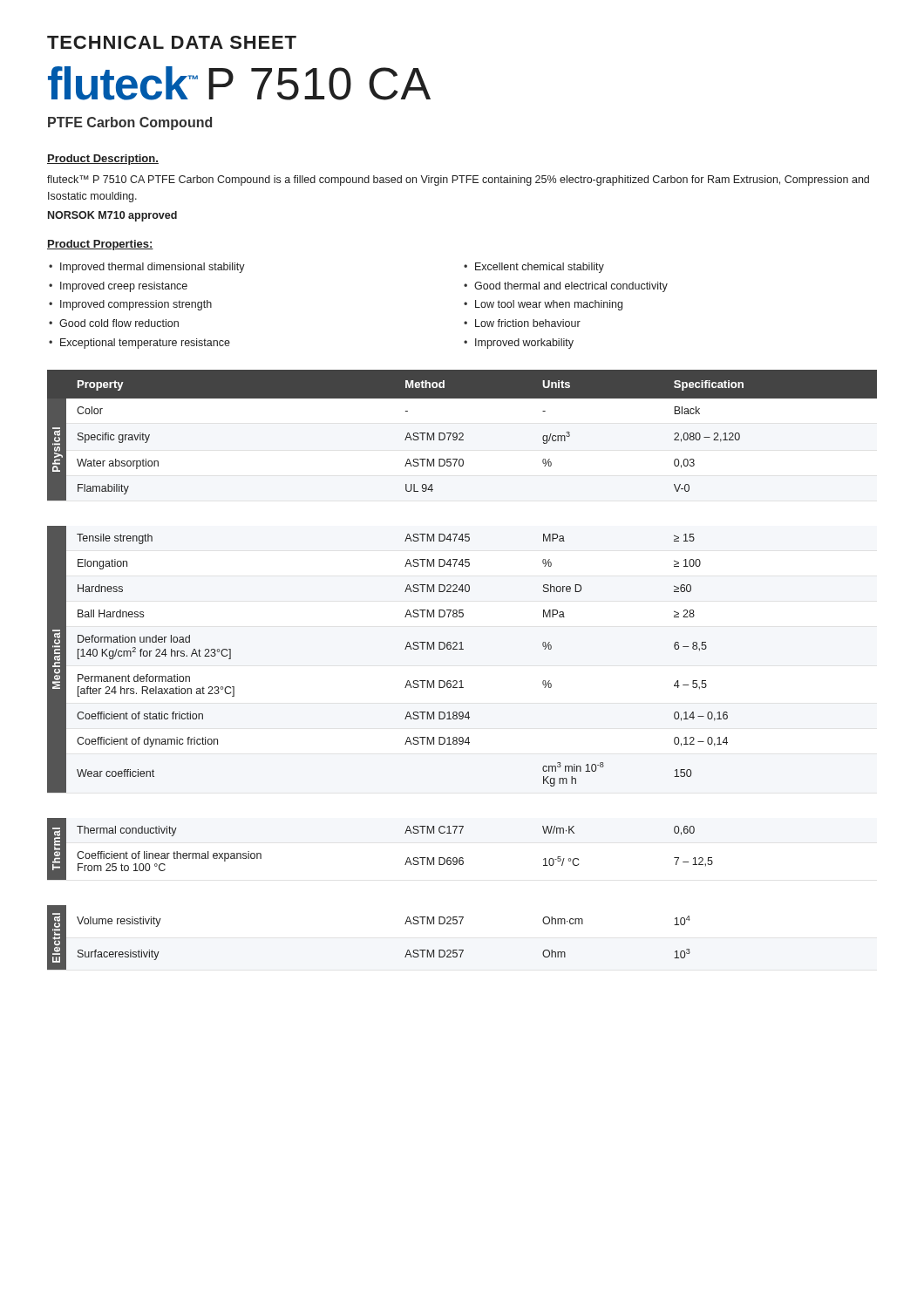Point to "PTFE Carbon Compound"
Image resolution: width=924 pixels, height=1308 pixels.
point(130,122)
